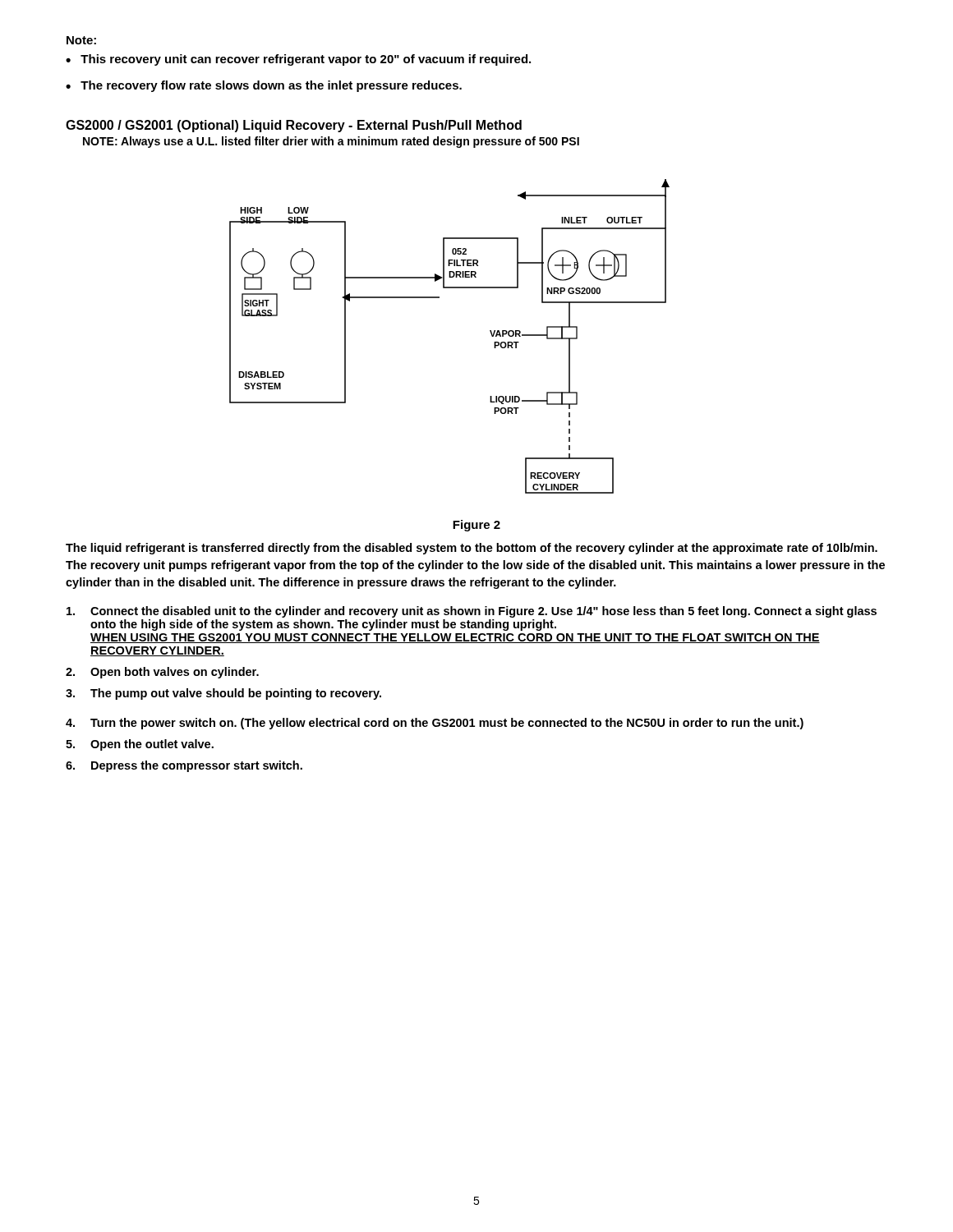Locate the region starting "3. The pump"
This screenshot has height=1232, width=953.
(x=223, y=694)
